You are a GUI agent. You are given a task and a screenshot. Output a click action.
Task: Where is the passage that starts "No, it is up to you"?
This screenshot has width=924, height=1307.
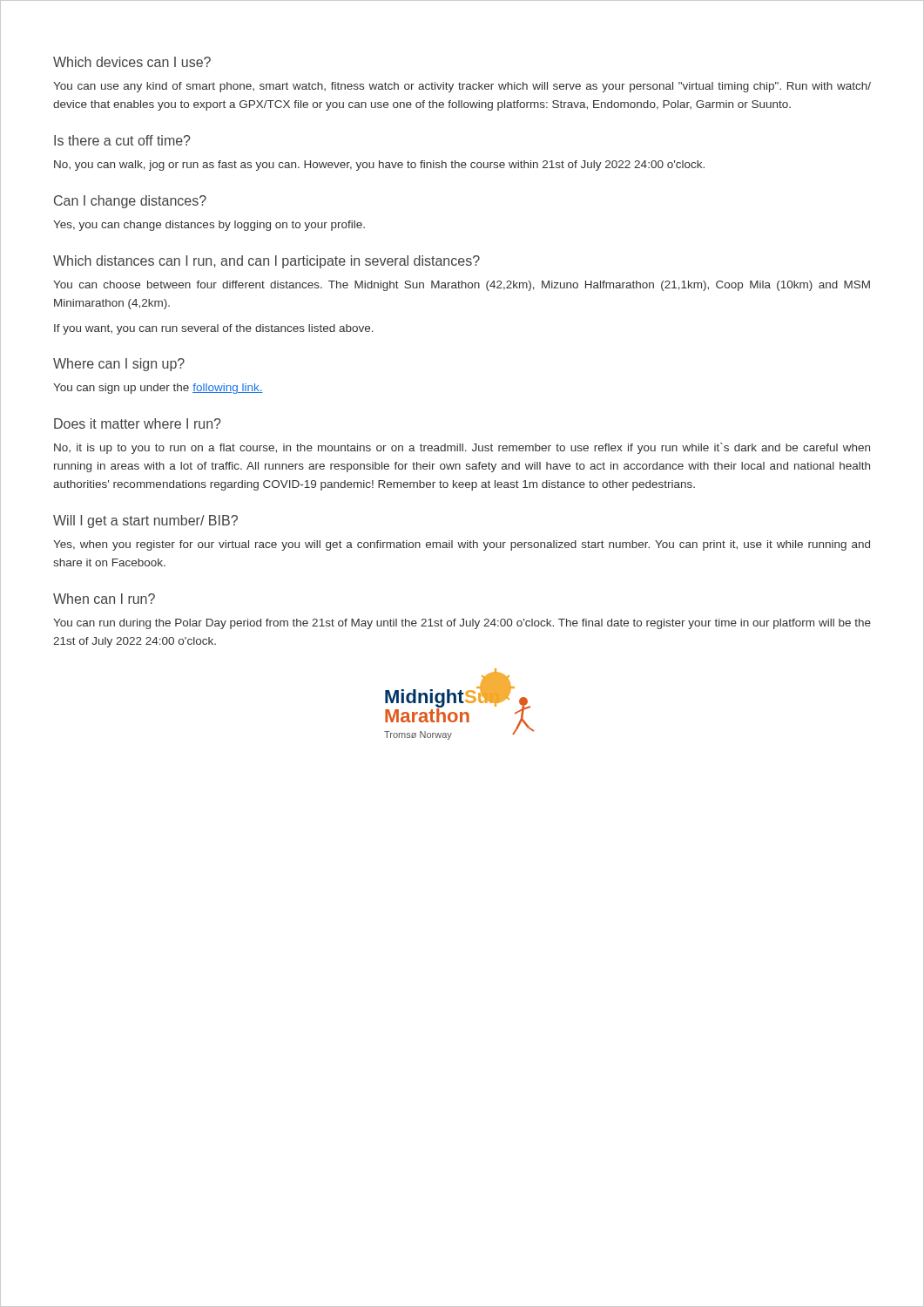(462, 466)
